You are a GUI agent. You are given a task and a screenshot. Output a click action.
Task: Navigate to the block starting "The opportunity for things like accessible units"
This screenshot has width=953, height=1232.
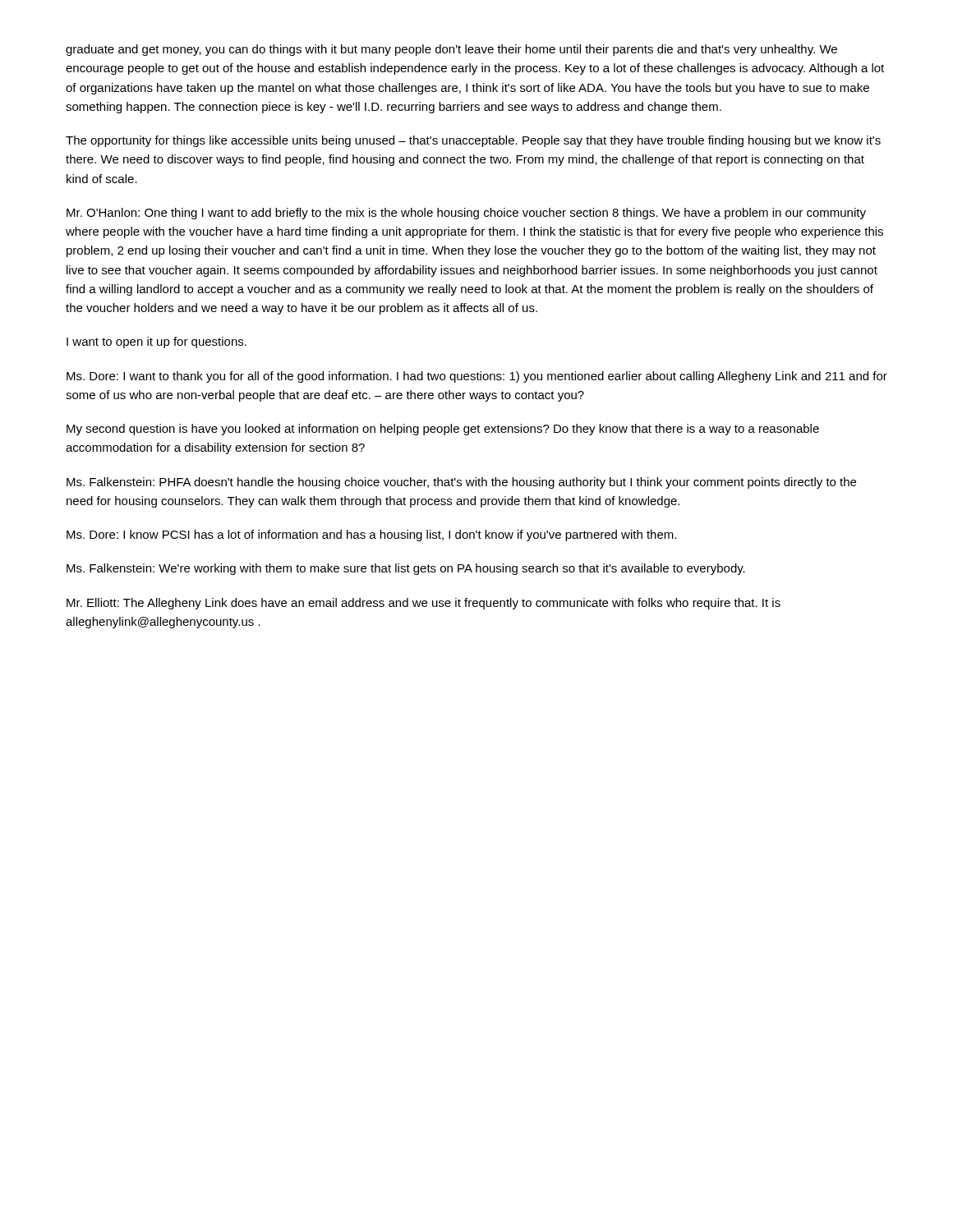473,159
